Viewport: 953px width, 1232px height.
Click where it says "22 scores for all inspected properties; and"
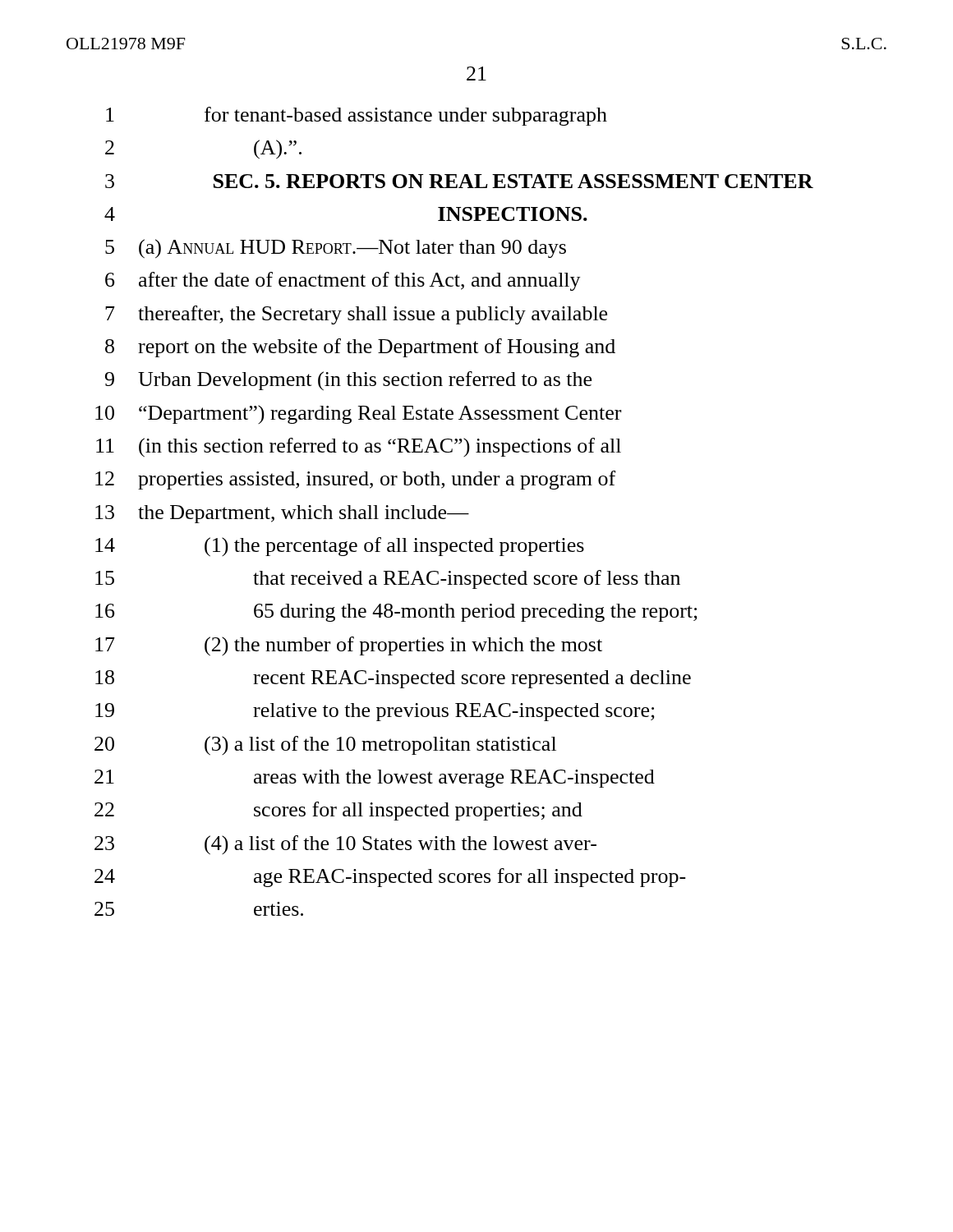(476, 810)
